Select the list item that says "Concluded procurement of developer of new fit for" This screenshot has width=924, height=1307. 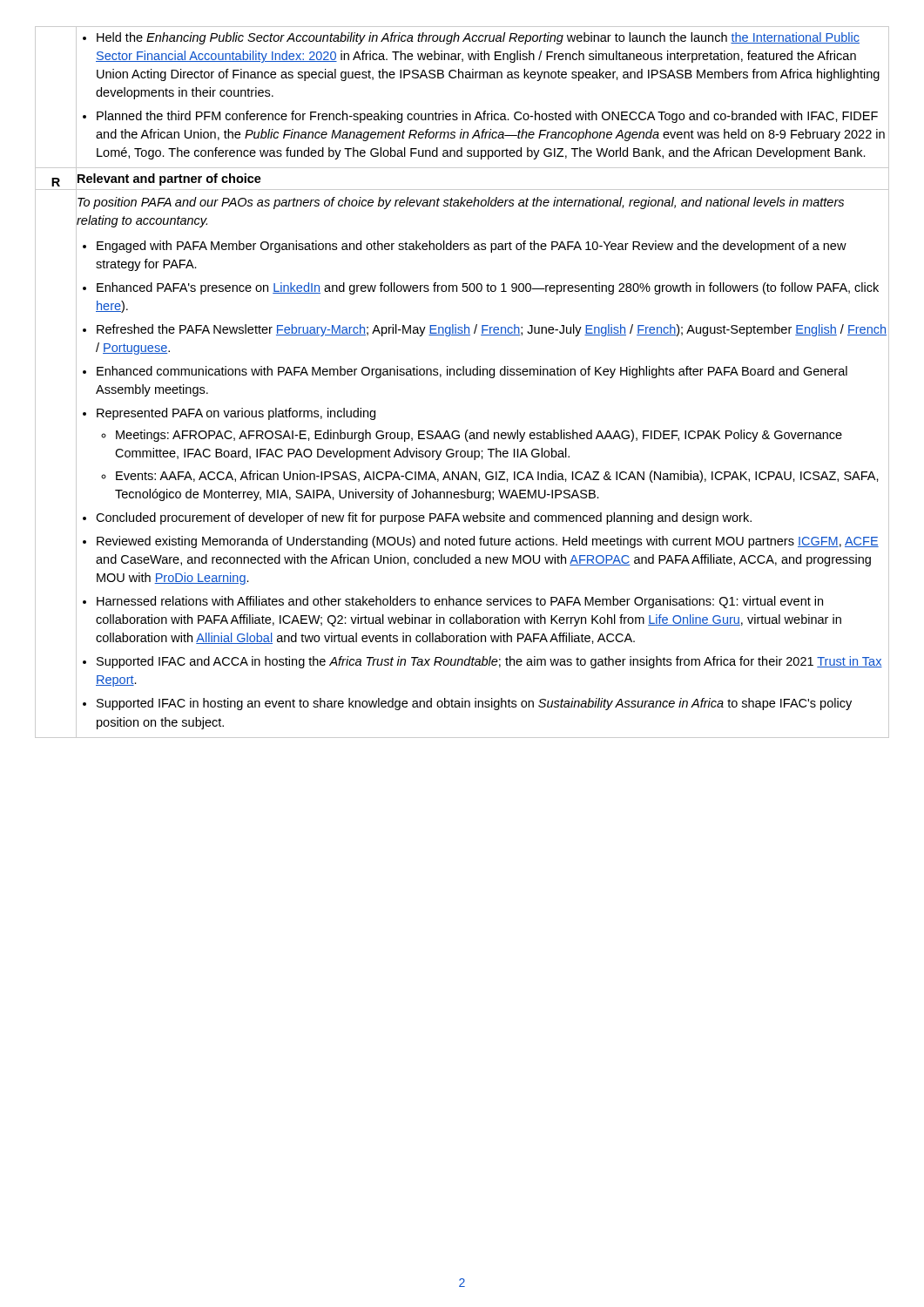[x=482, y=518]
